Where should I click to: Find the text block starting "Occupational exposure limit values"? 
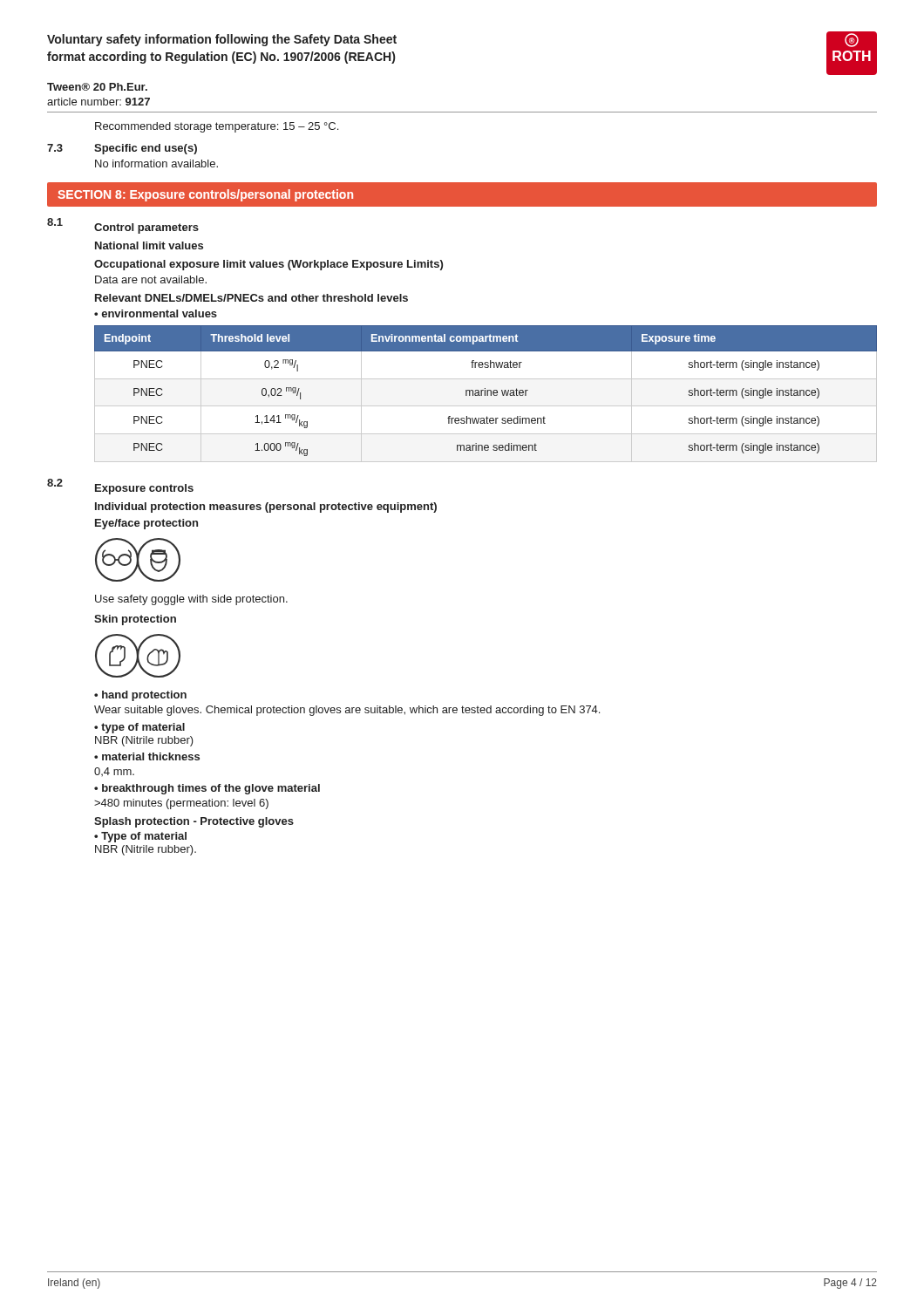[269, 264]
